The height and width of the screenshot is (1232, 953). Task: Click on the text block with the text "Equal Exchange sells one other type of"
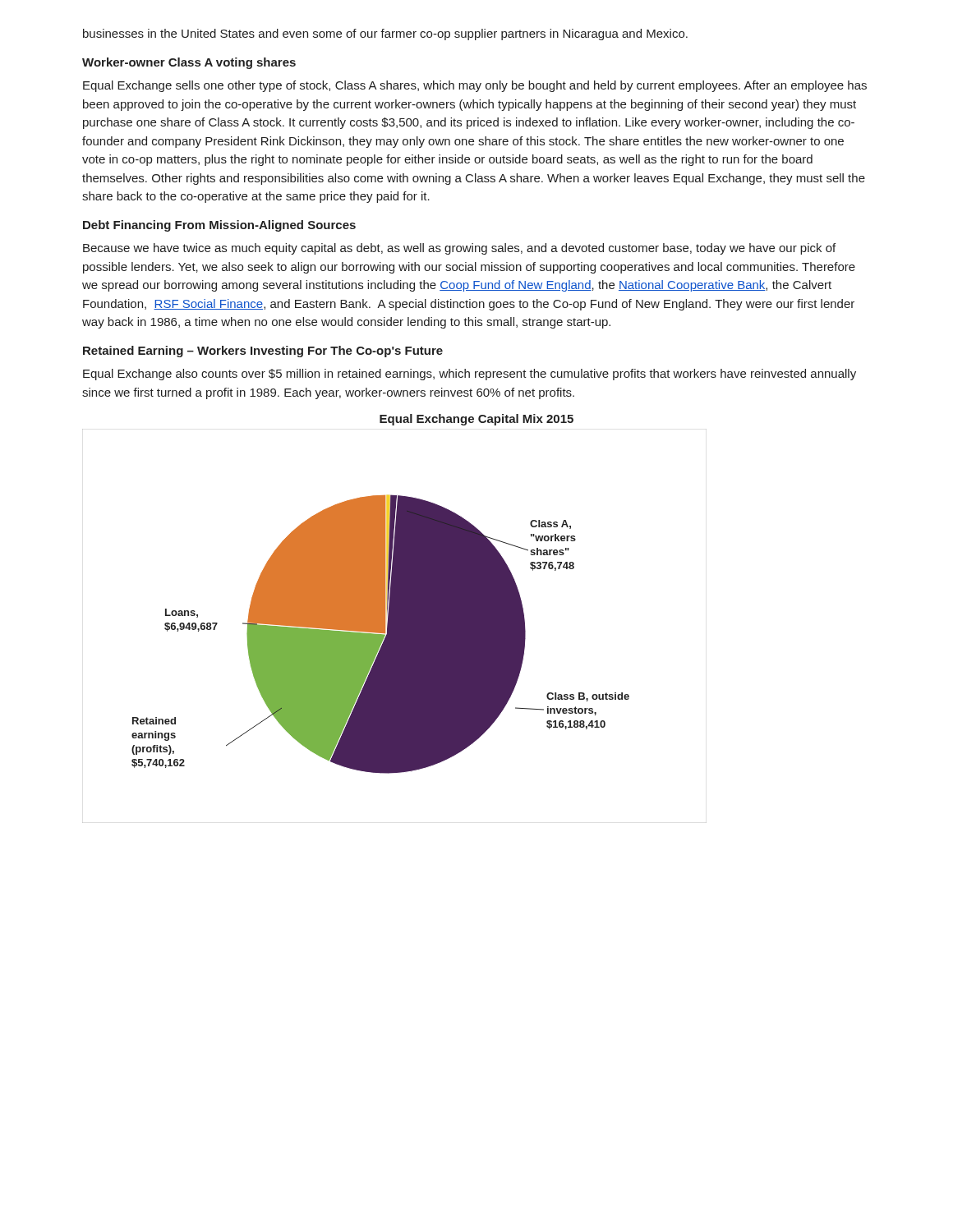tap(476, 141)
